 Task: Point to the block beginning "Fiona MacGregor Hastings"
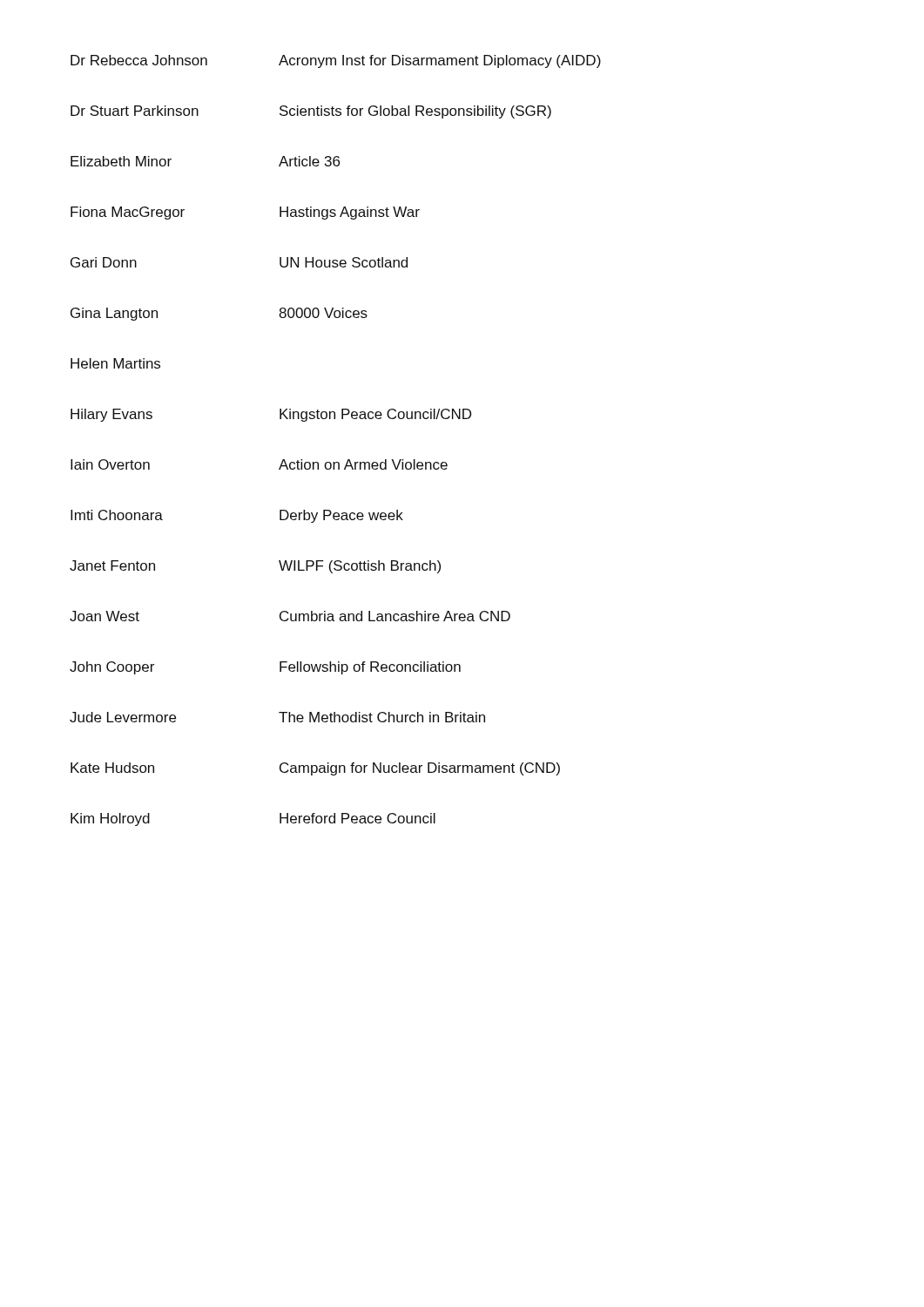[130, 213]
